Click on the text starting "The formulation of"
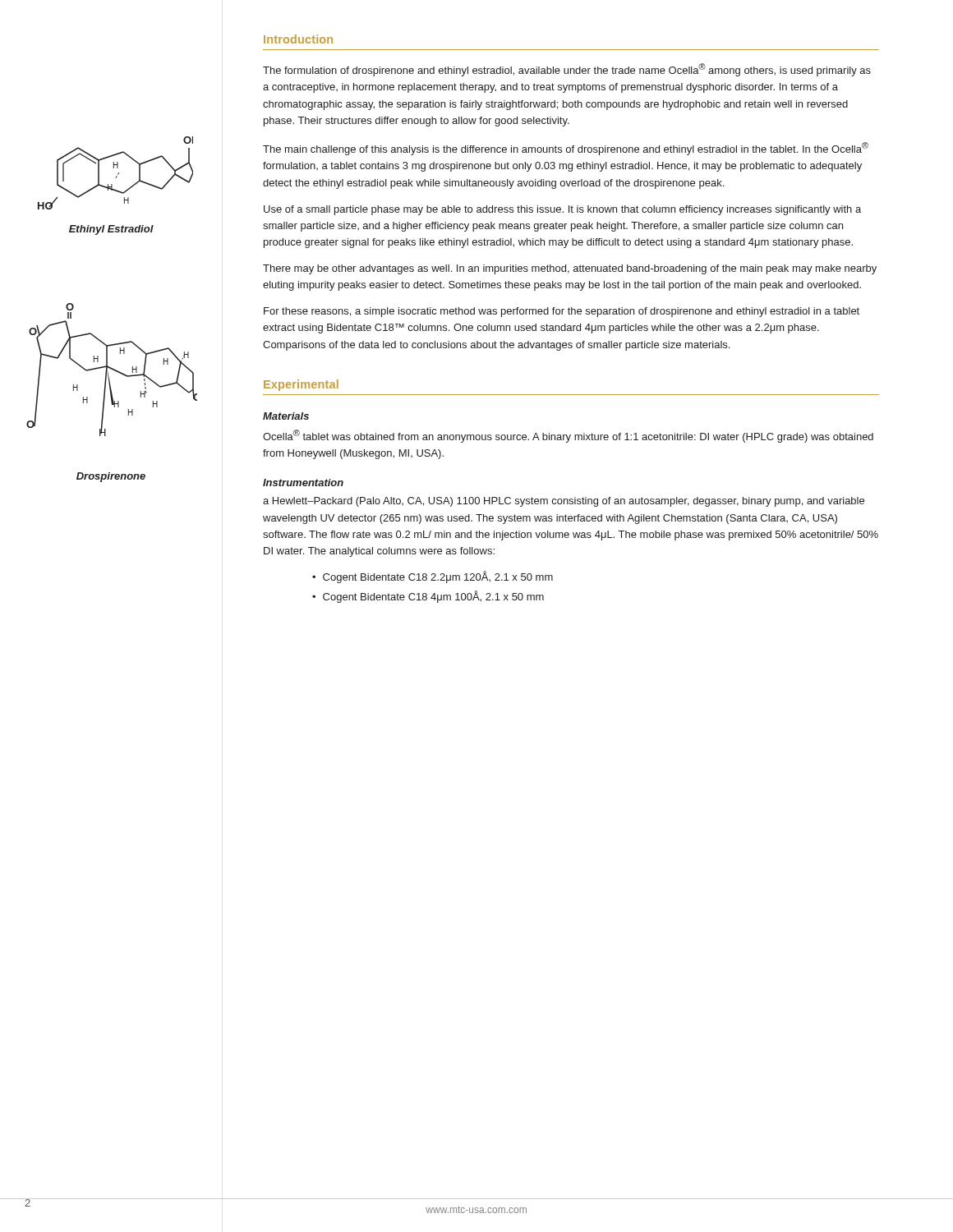 point(567,94)
